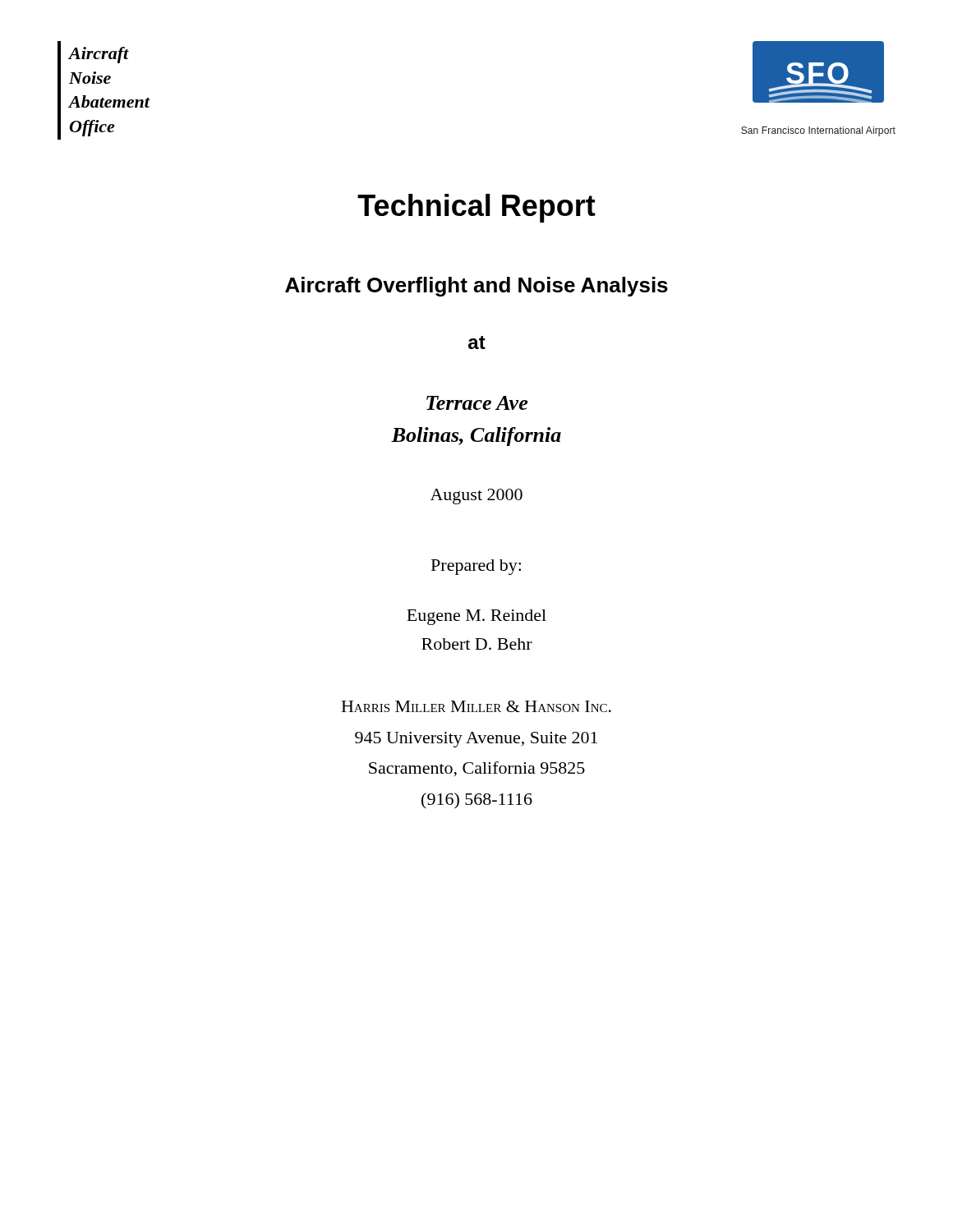Select the title that reads "Technical Report"
The height and width of the screenshot is (1232, 953).
click(x=476, y=206)
